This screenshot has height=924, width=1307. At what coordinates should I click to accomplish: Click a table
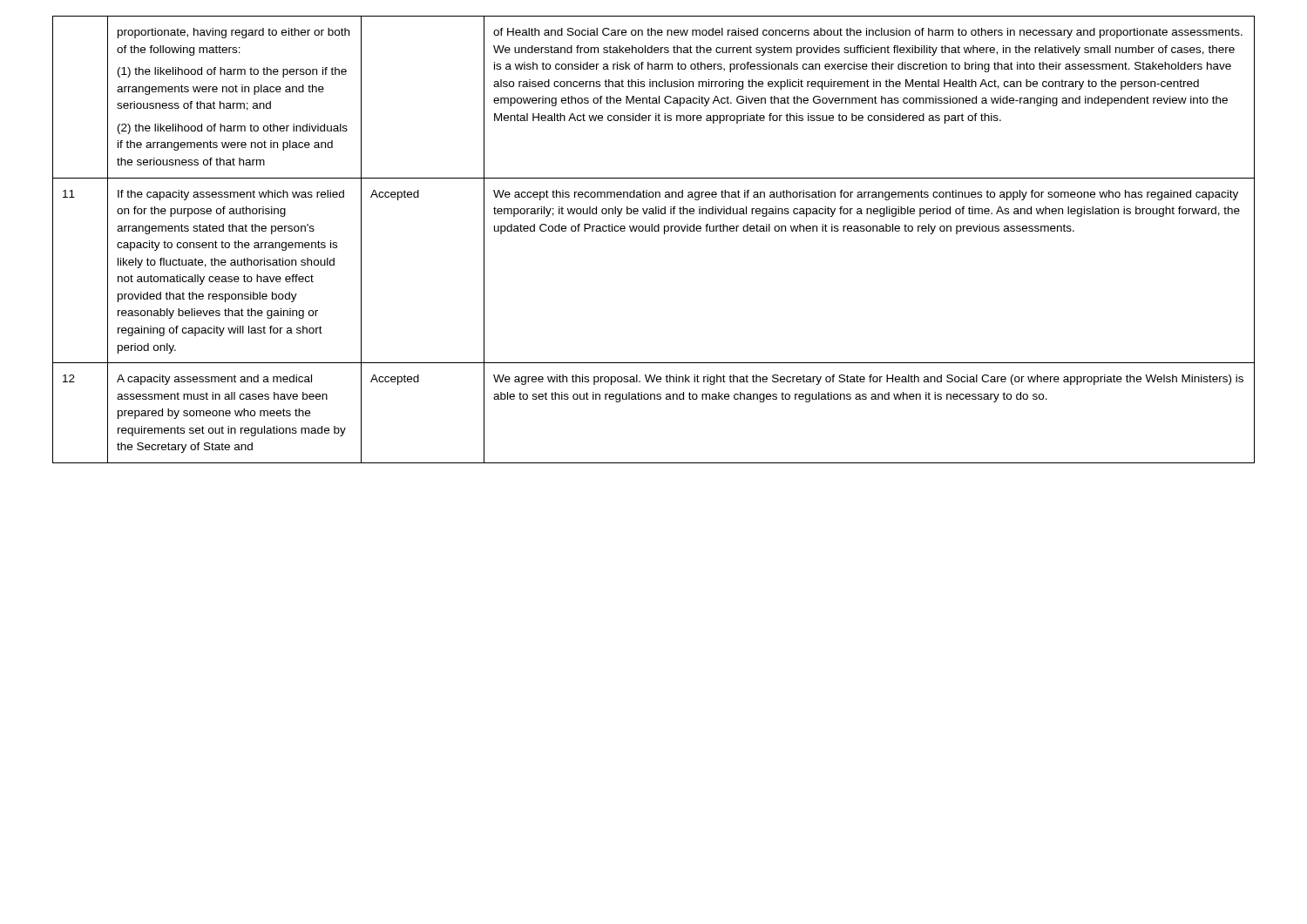654,462
